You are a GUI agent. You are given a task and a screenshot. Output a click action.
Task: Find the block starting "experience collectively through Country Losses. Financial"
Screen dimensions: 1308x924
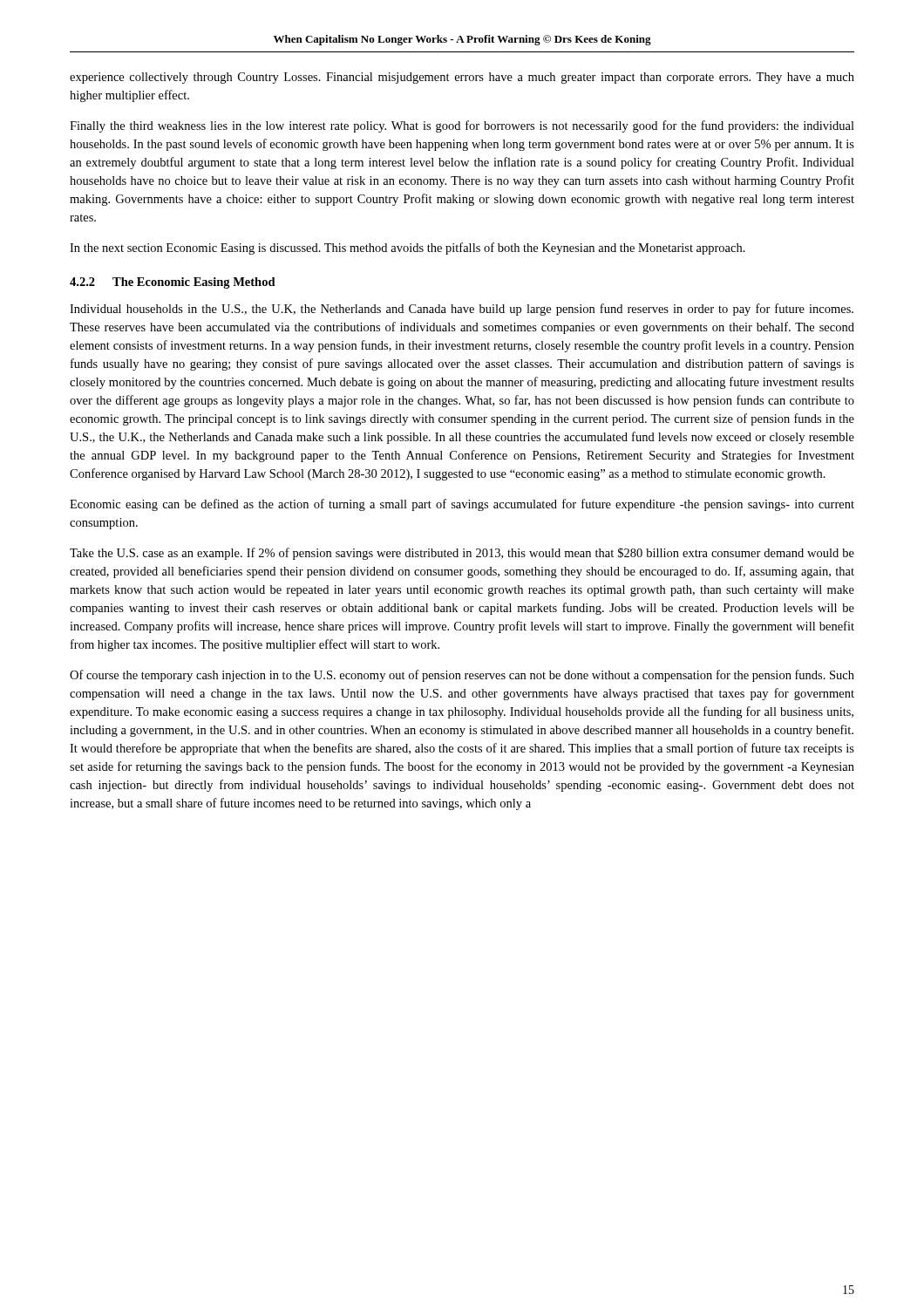click(462, 86)
